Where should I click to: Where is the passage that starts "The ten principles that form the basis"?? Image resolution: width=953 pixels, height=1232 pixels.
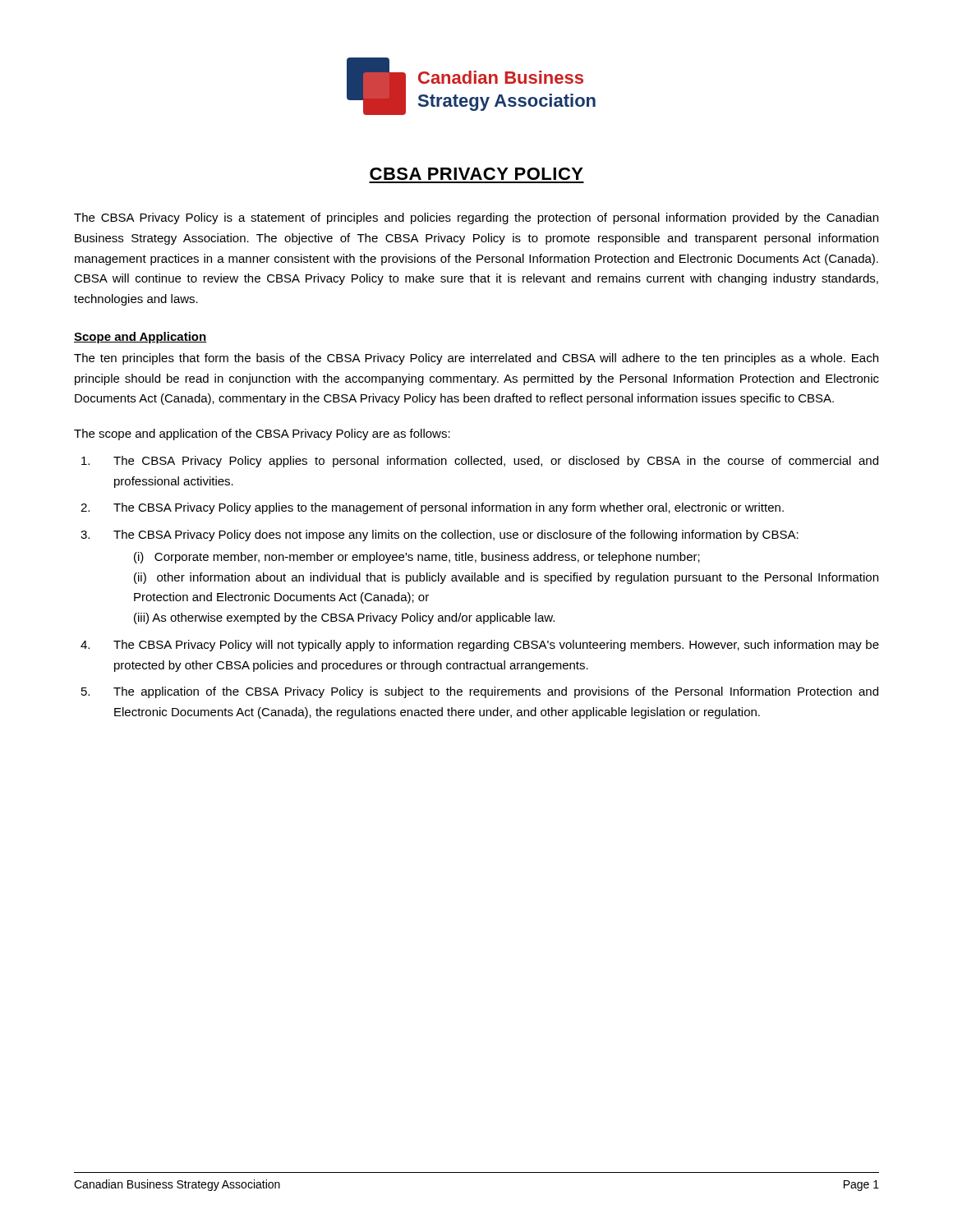pos(476,378)
